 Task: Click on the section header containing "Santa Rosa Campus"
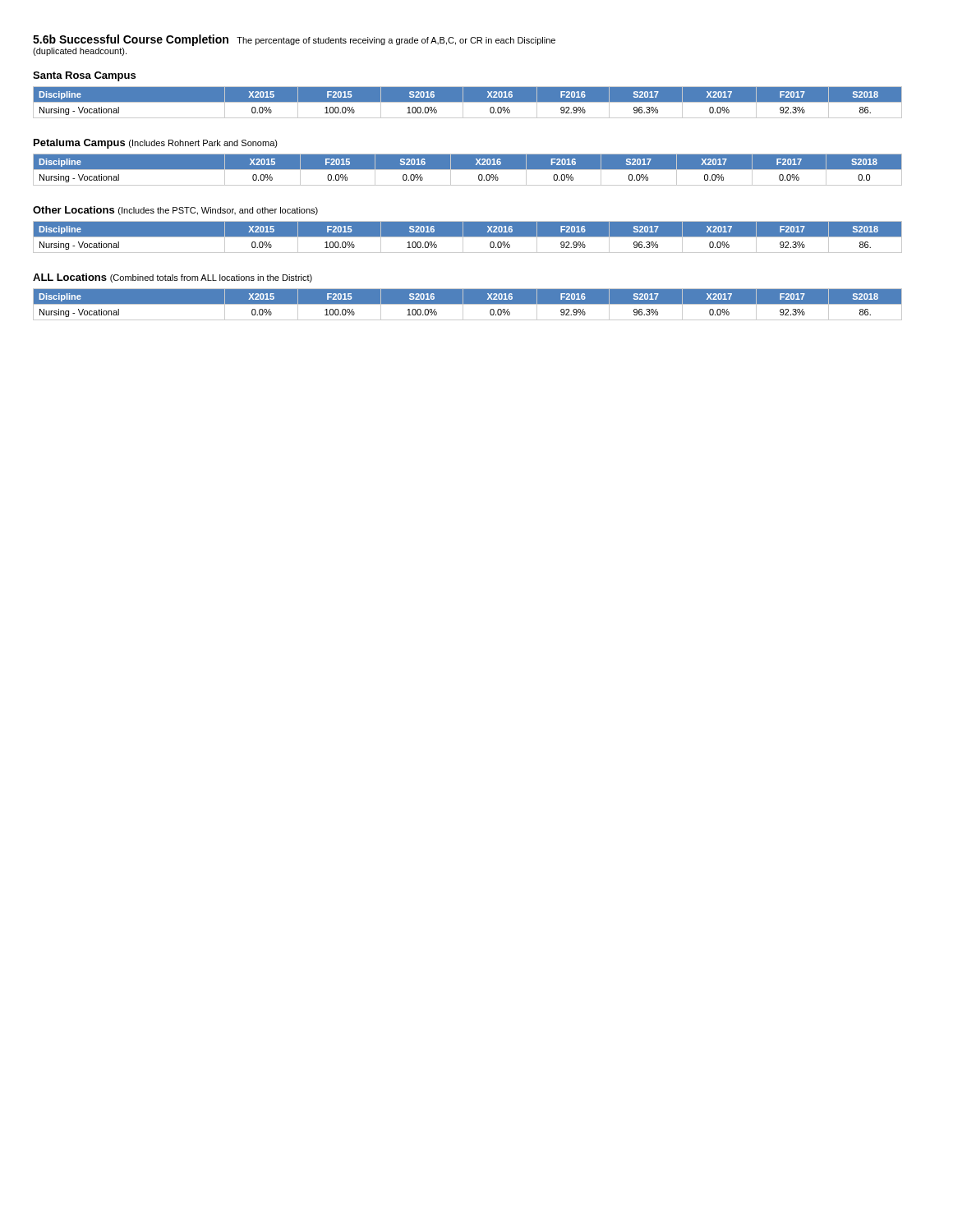point(84,75)
